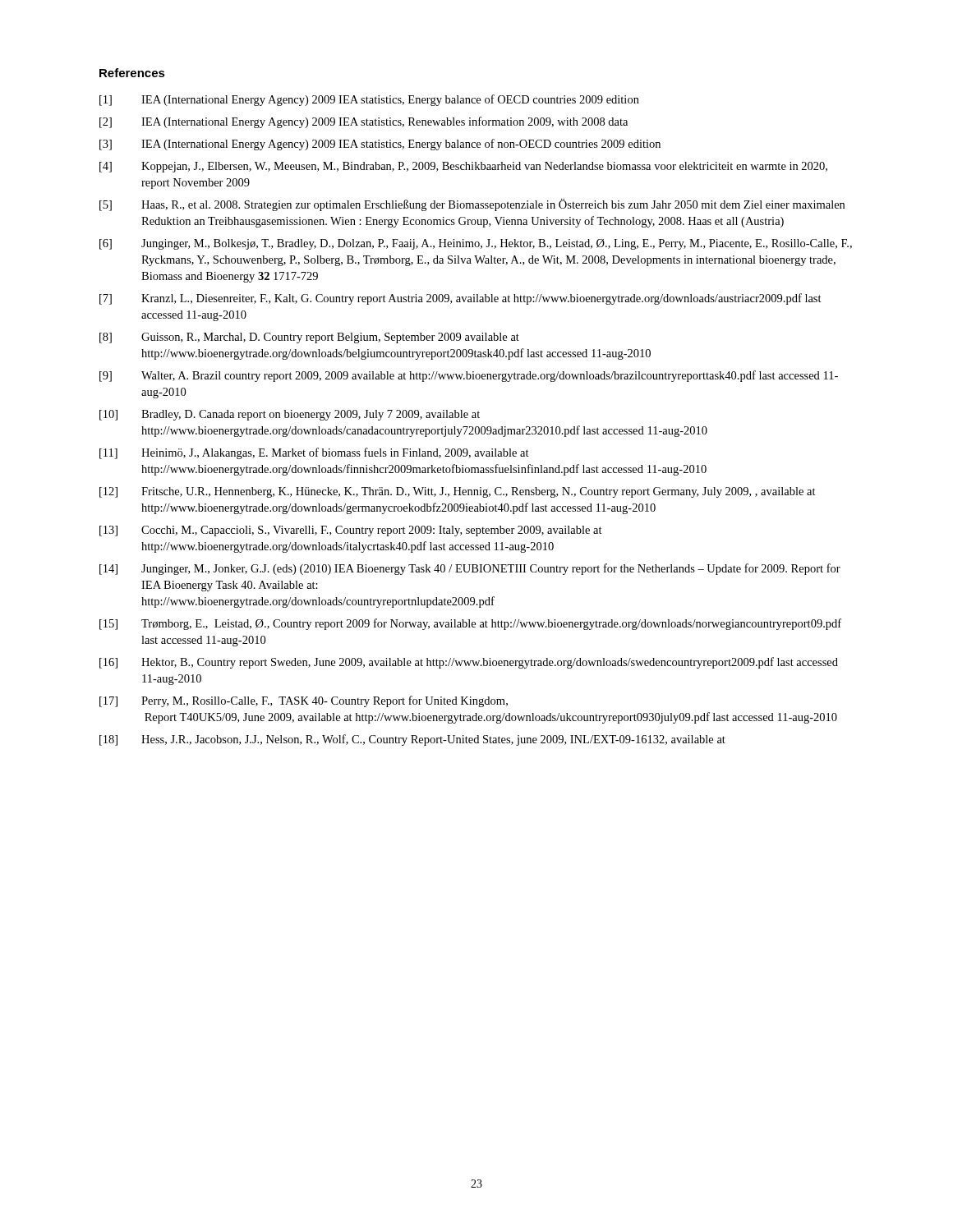
Task: Navigate to the text starting "[5] Haas, R., et"
Action: coord(476,213)
